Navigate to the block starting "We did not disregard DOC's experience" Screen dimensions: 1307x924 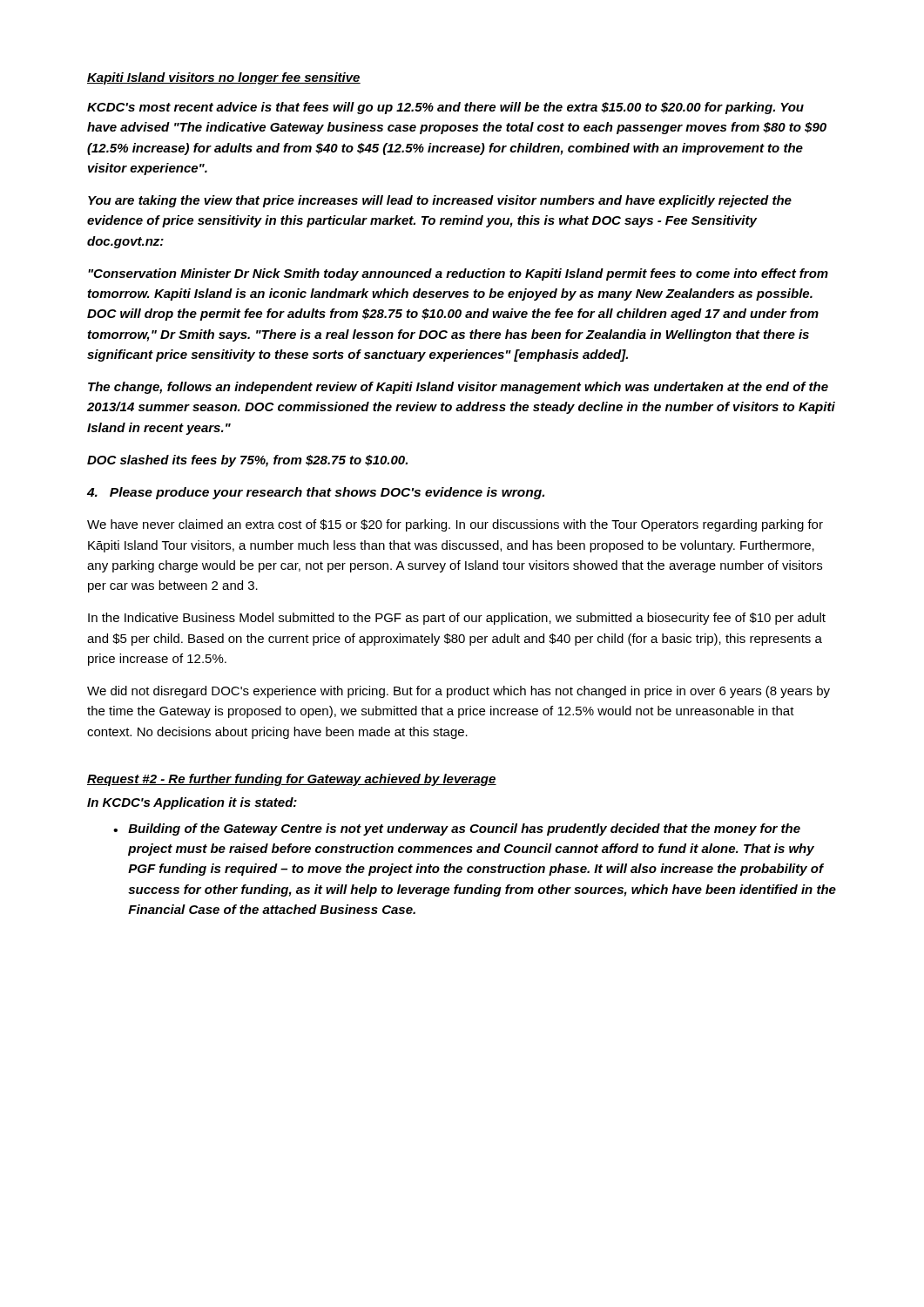(459, 711)
